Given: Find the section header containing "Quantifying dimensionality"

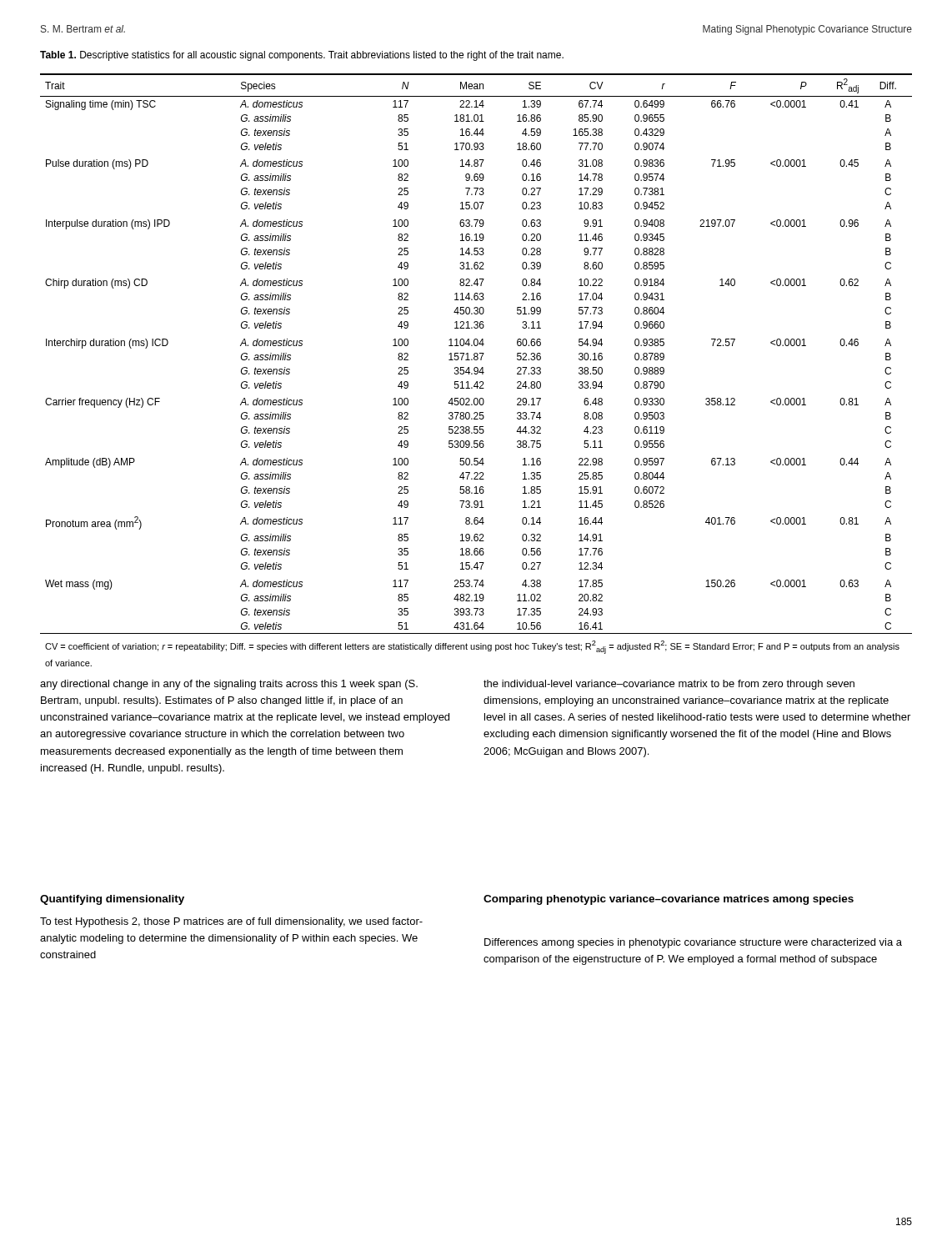Looking at the screenshot, I should point(112,899).
